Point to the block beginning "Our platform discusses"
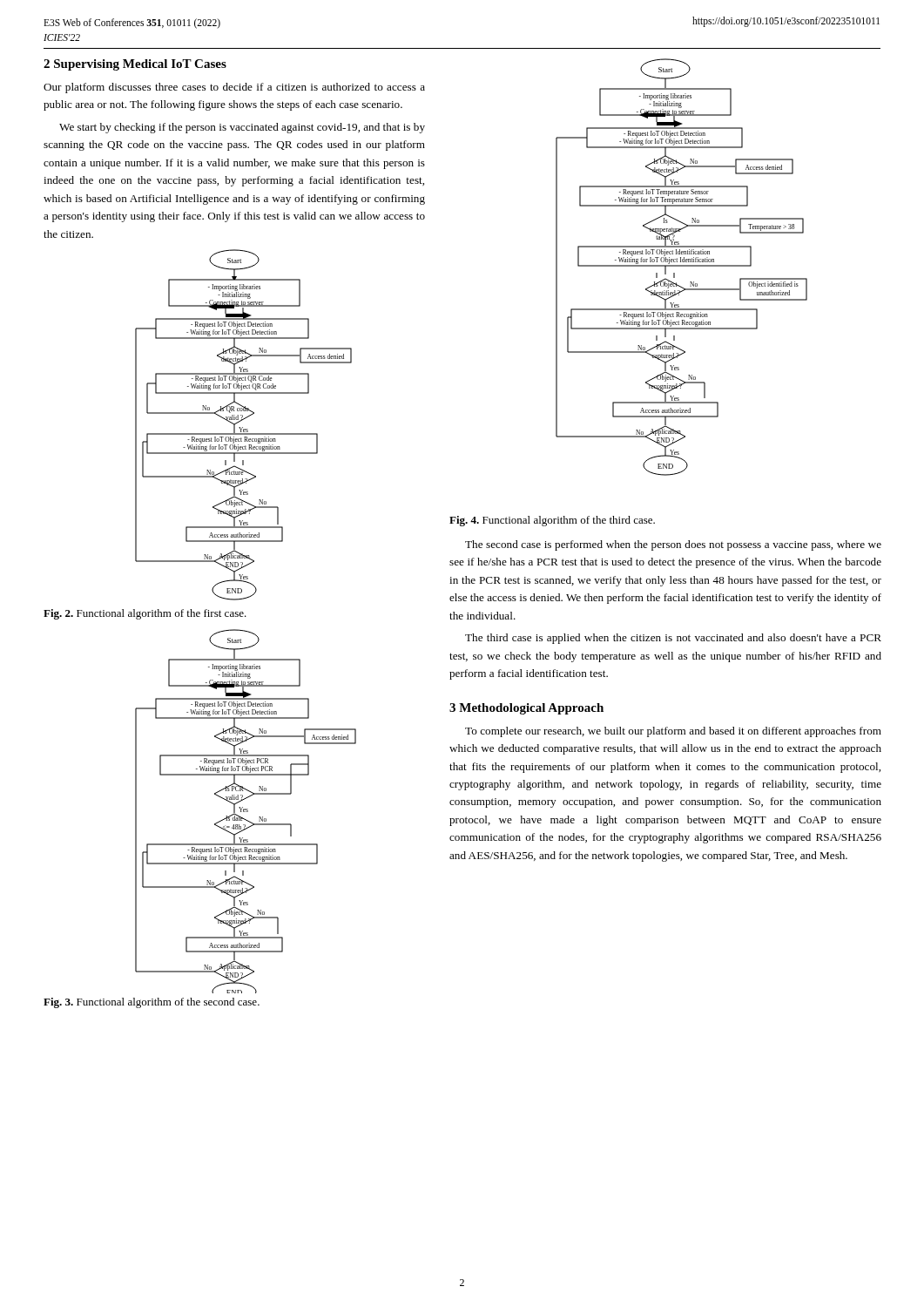924x1307 pixels. pos(234,161)
